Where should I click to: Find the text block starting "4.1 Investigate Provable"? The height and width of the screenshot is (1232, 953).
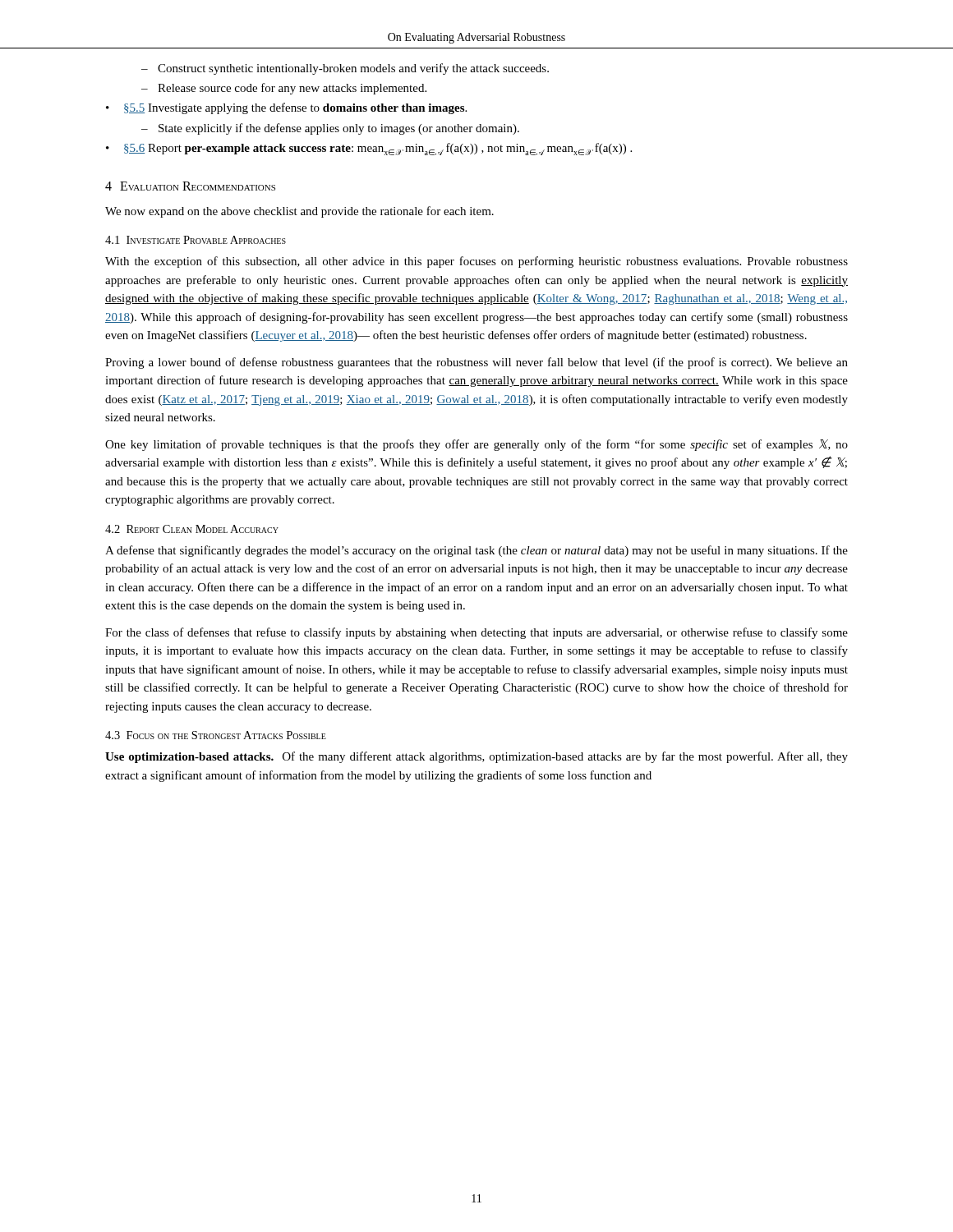point(196,240)
